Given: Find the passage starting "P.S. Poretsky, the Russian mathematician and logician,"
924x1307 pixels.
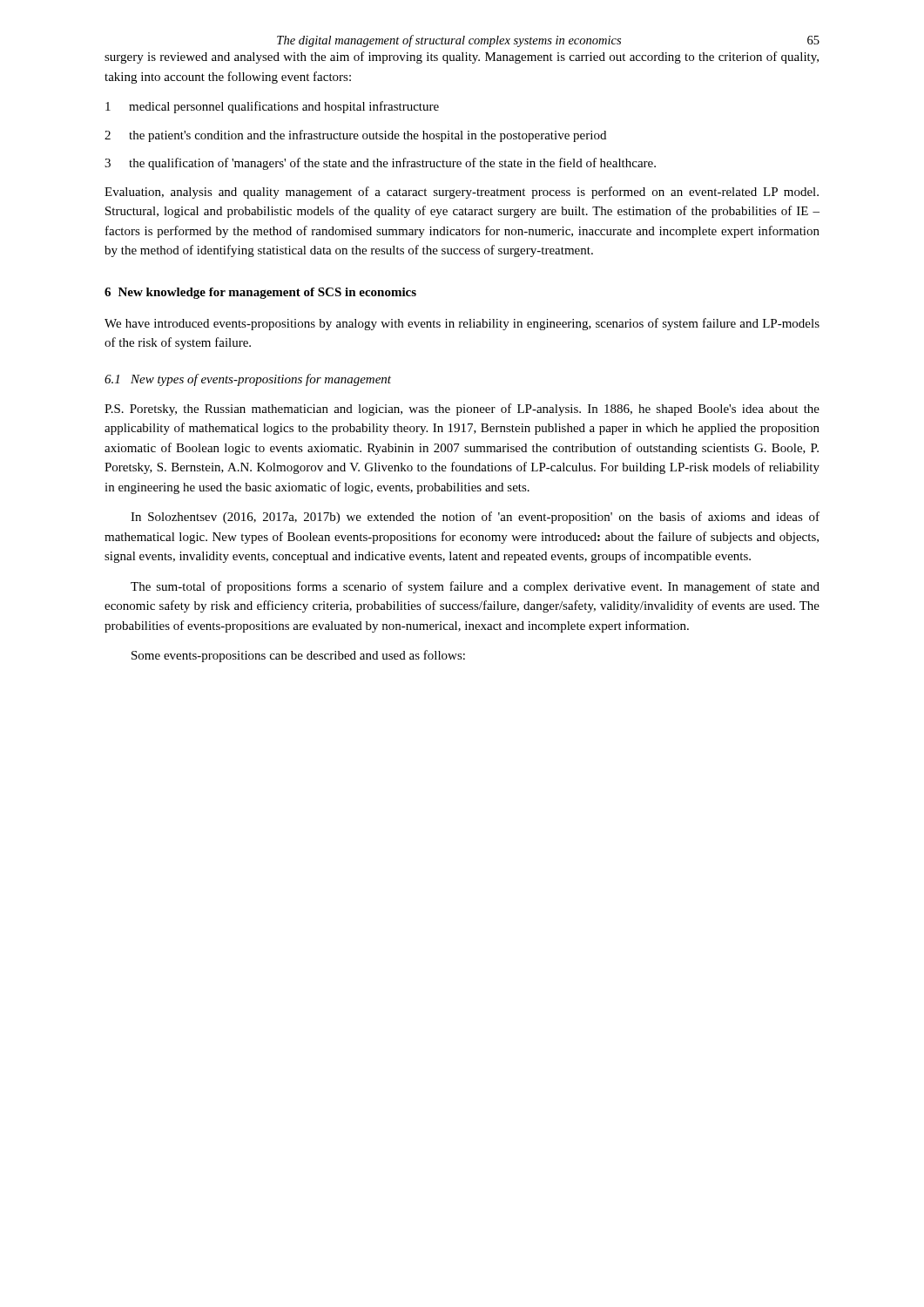Looking at the screenshot, I should (x=462, y=448).
